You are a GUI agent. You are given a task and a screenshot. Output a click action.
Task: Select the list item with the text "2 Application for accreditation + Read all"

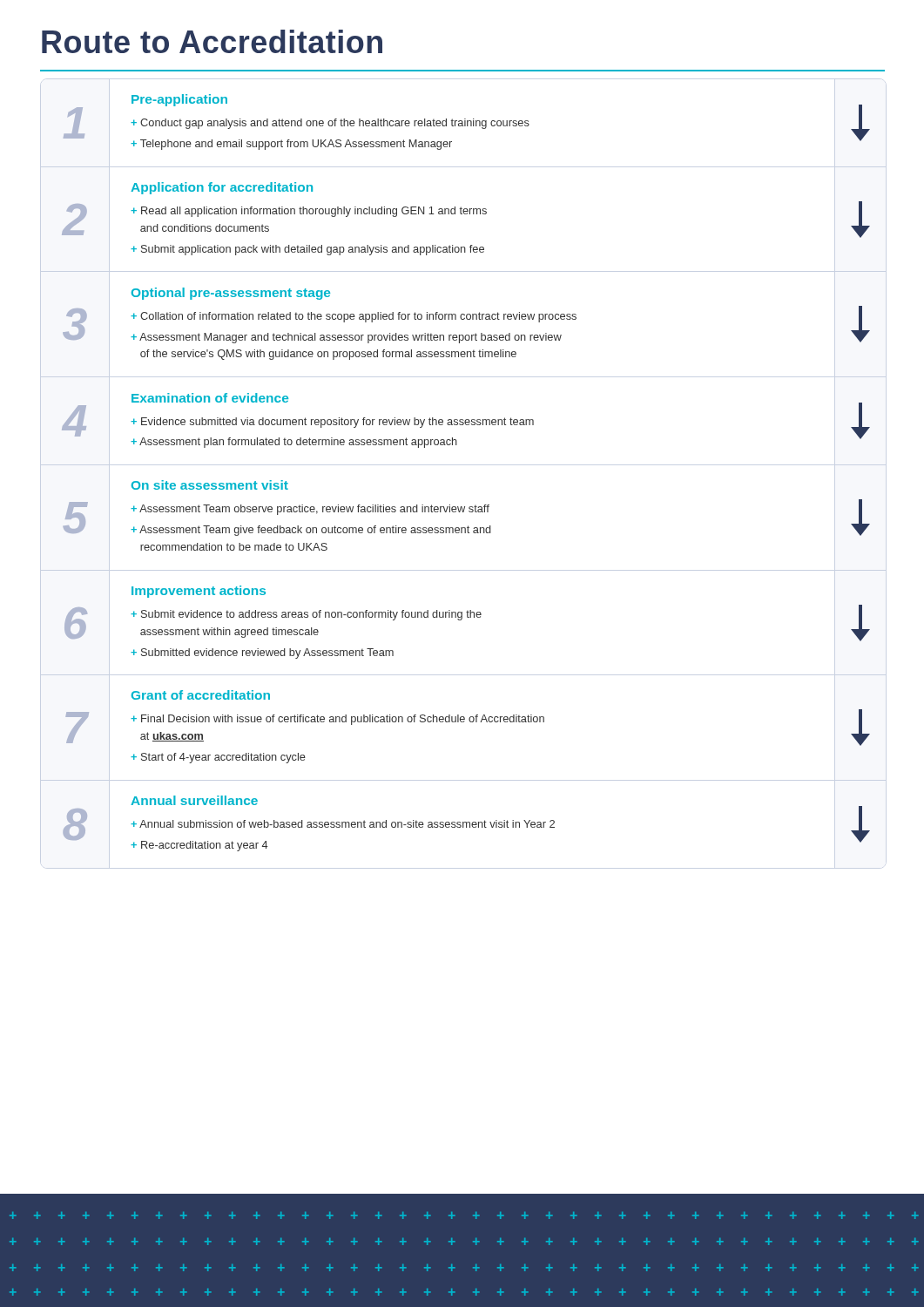tap(463, 219)
